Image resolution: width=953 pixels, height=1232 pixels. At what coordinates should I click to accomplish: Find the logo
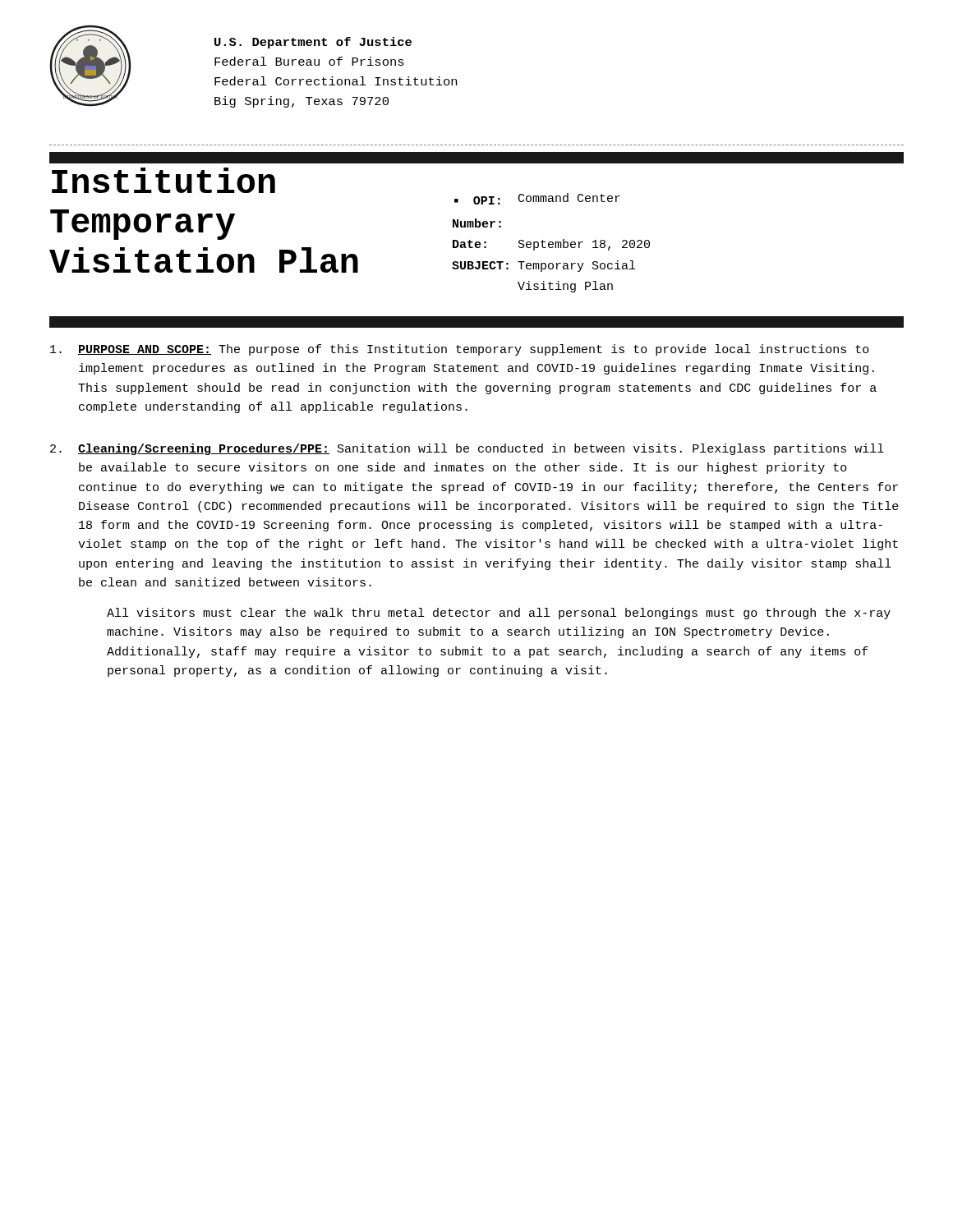[94, 66]
